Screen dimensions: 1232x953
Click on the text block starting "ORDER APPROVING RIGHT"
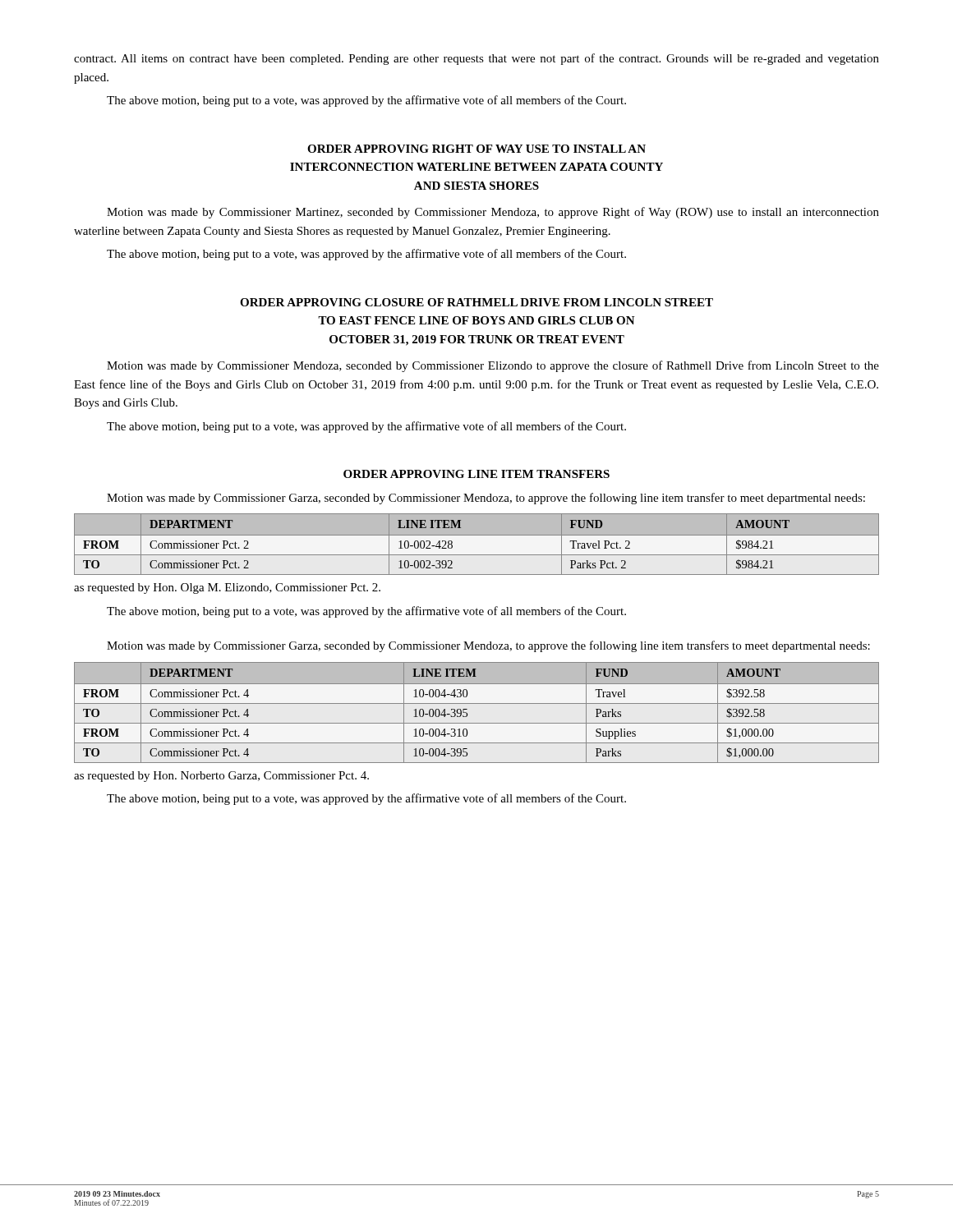[x=476, y=167]
